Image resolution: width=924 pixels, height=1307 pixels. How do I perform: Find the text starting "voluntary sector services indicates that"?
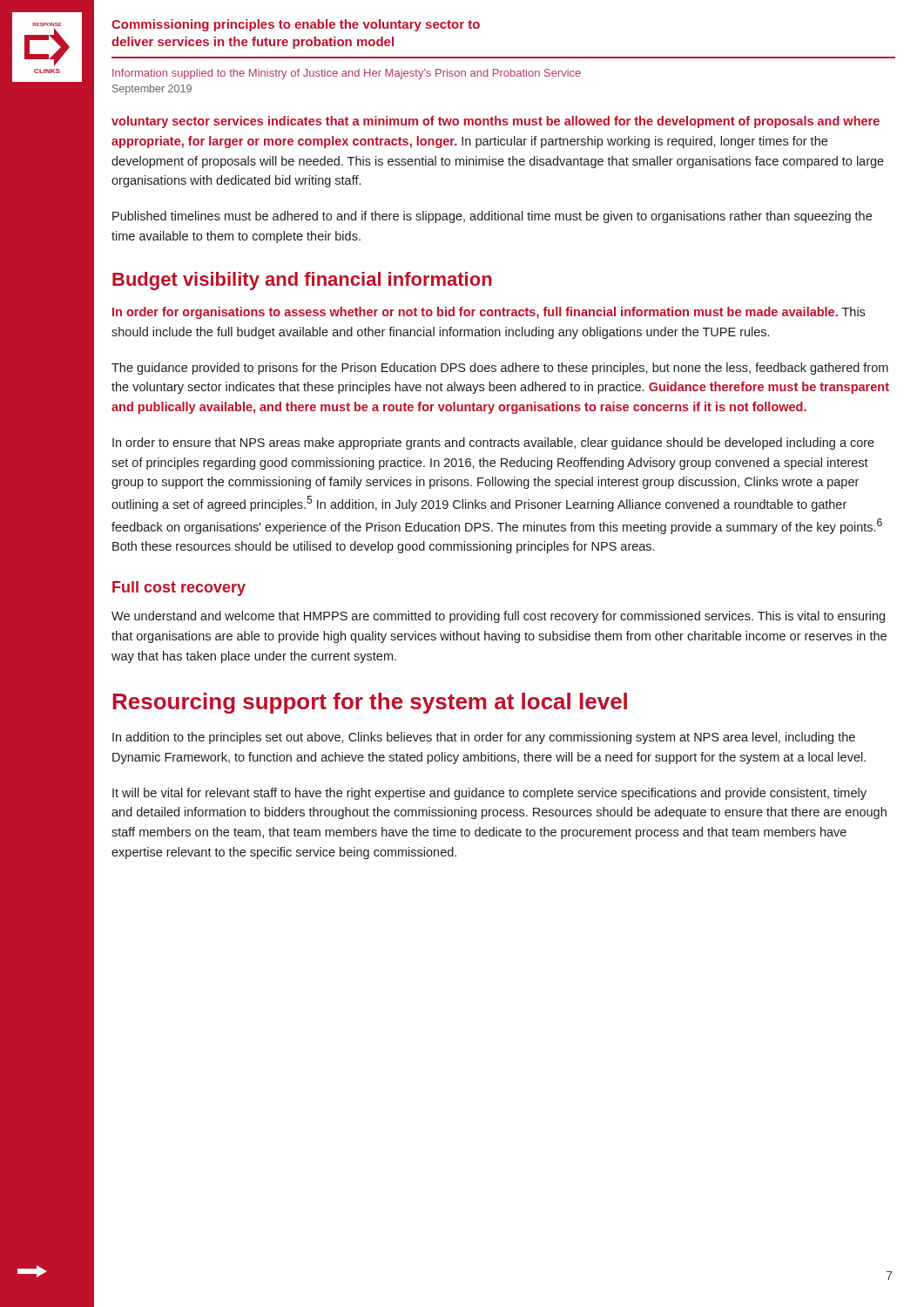click(x=498, y=151)
